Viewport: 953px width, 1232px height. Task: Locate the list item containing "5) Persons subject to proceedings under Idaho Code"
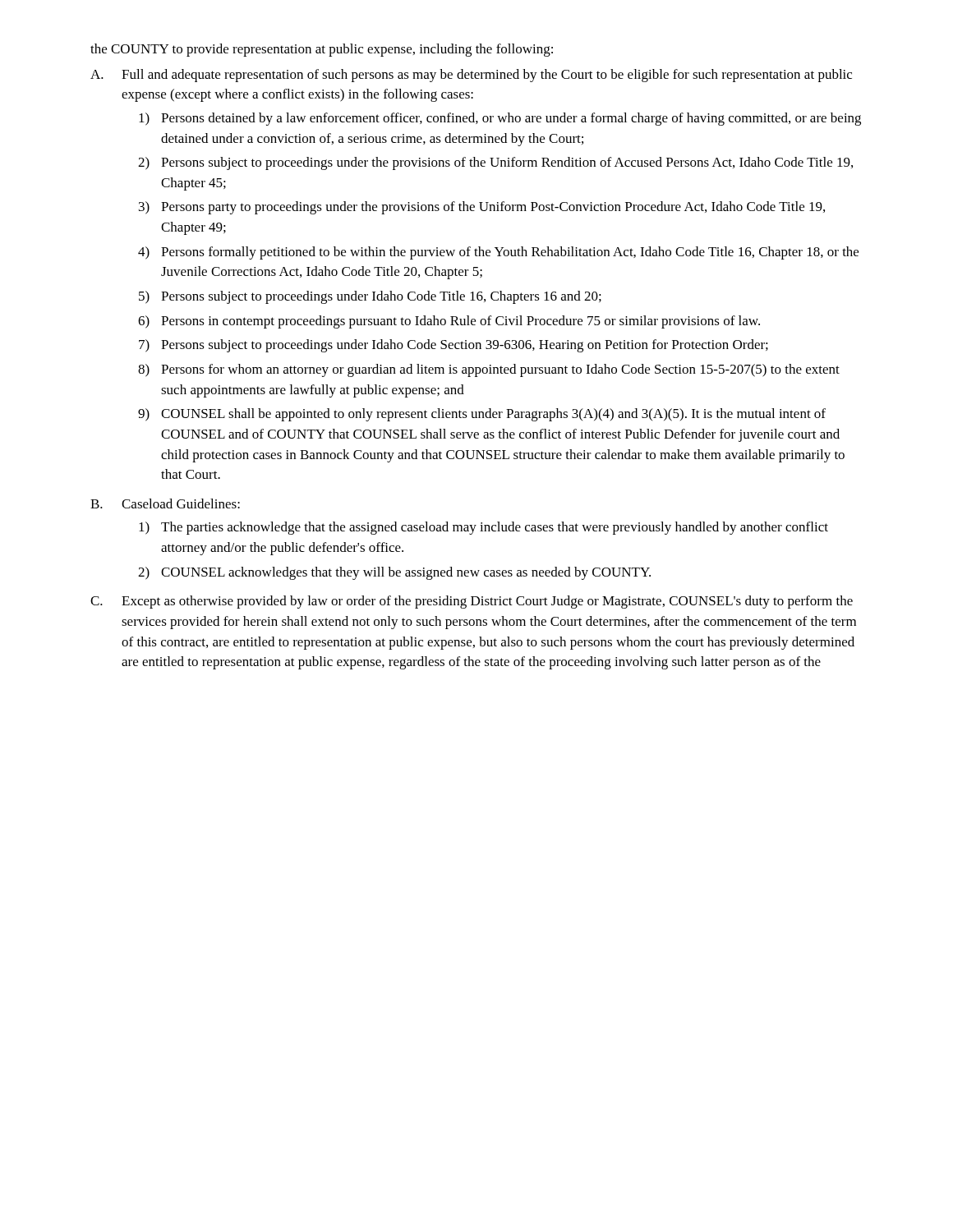tap(500, 297)
